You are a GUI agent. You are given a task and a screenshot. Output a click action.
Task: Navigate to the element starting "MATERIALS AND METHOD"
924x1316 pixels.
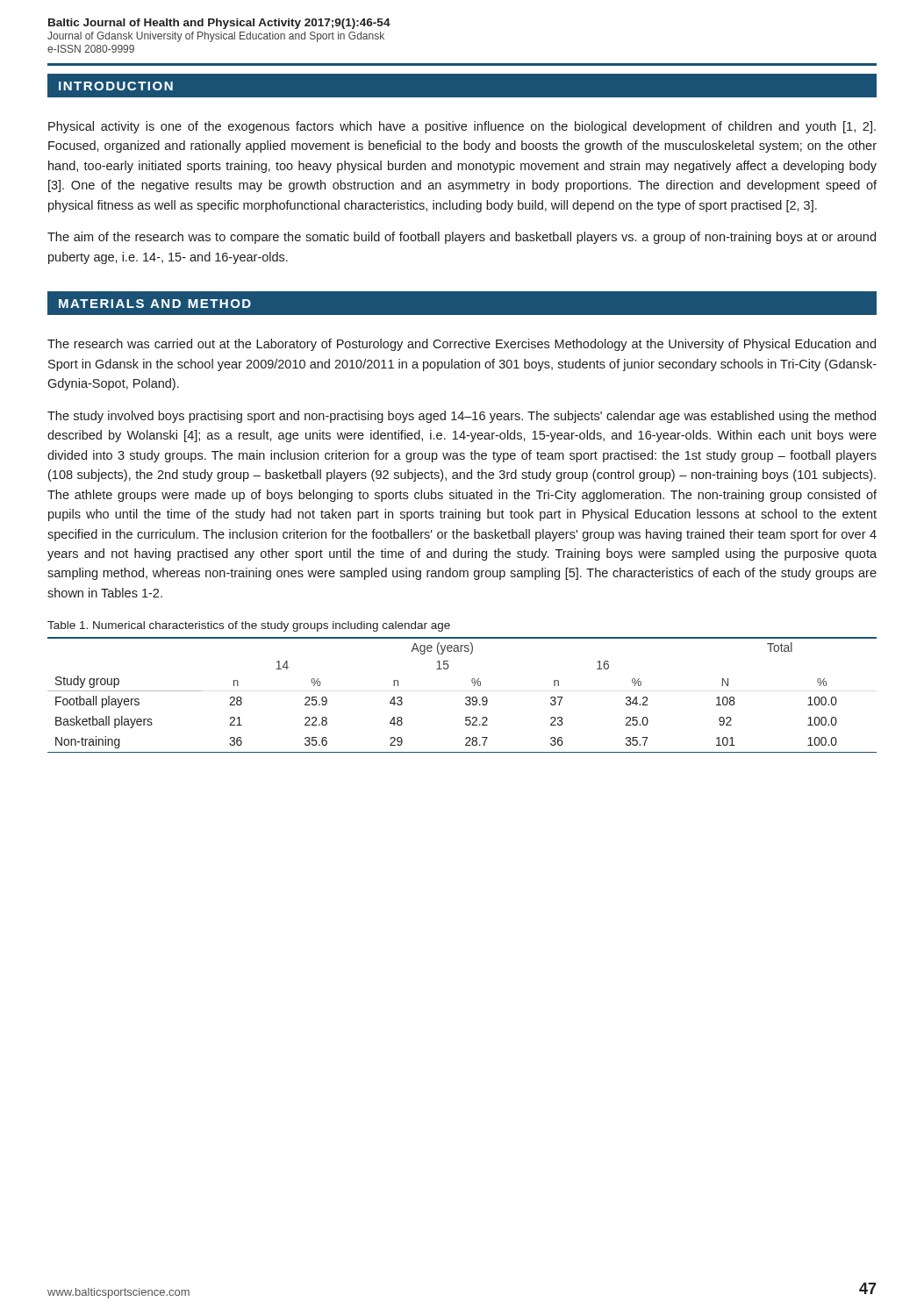462,303
